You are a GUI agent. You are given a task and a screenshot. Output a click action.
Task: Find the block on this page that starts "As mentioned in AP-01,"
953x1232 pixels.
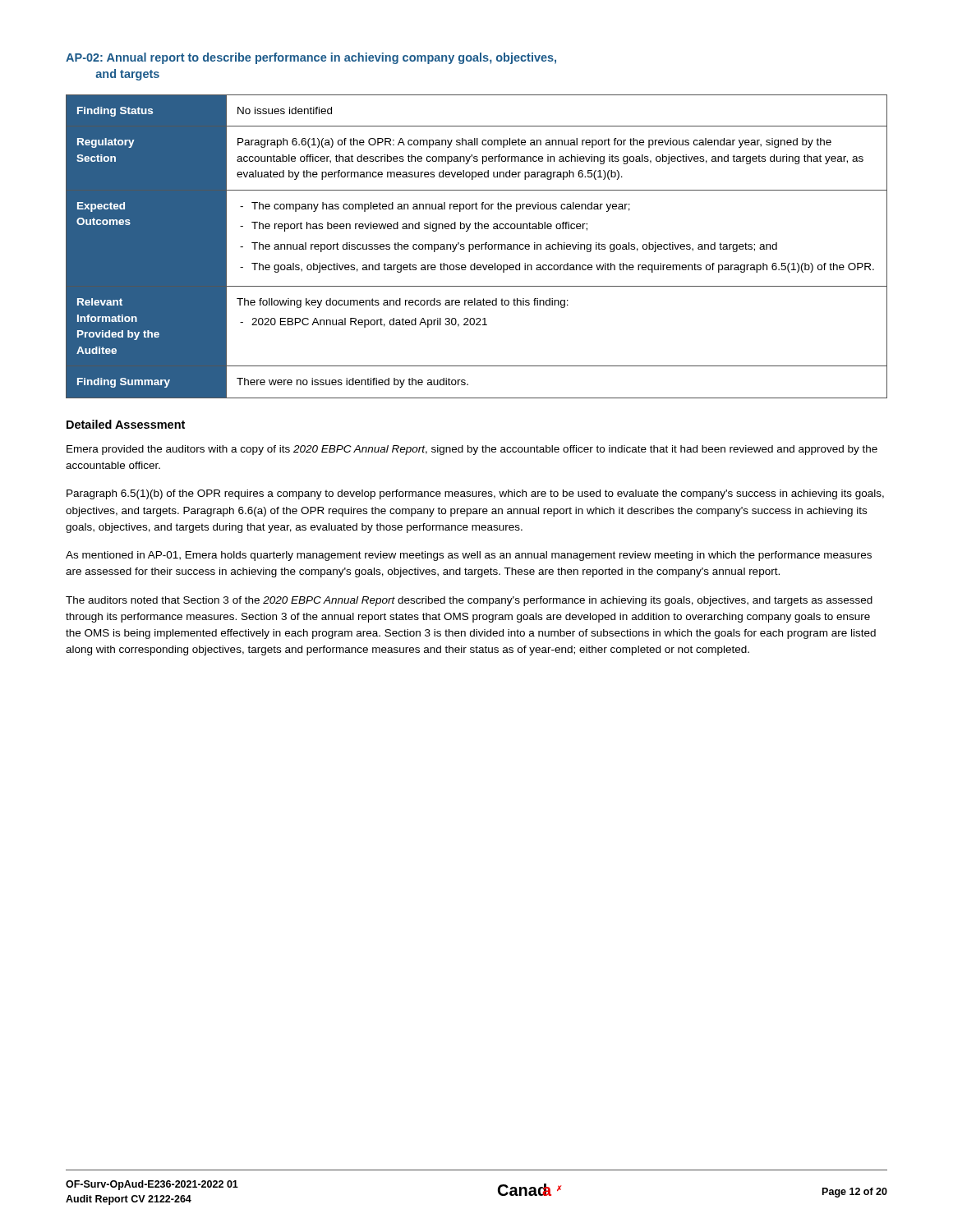(469, 563)
